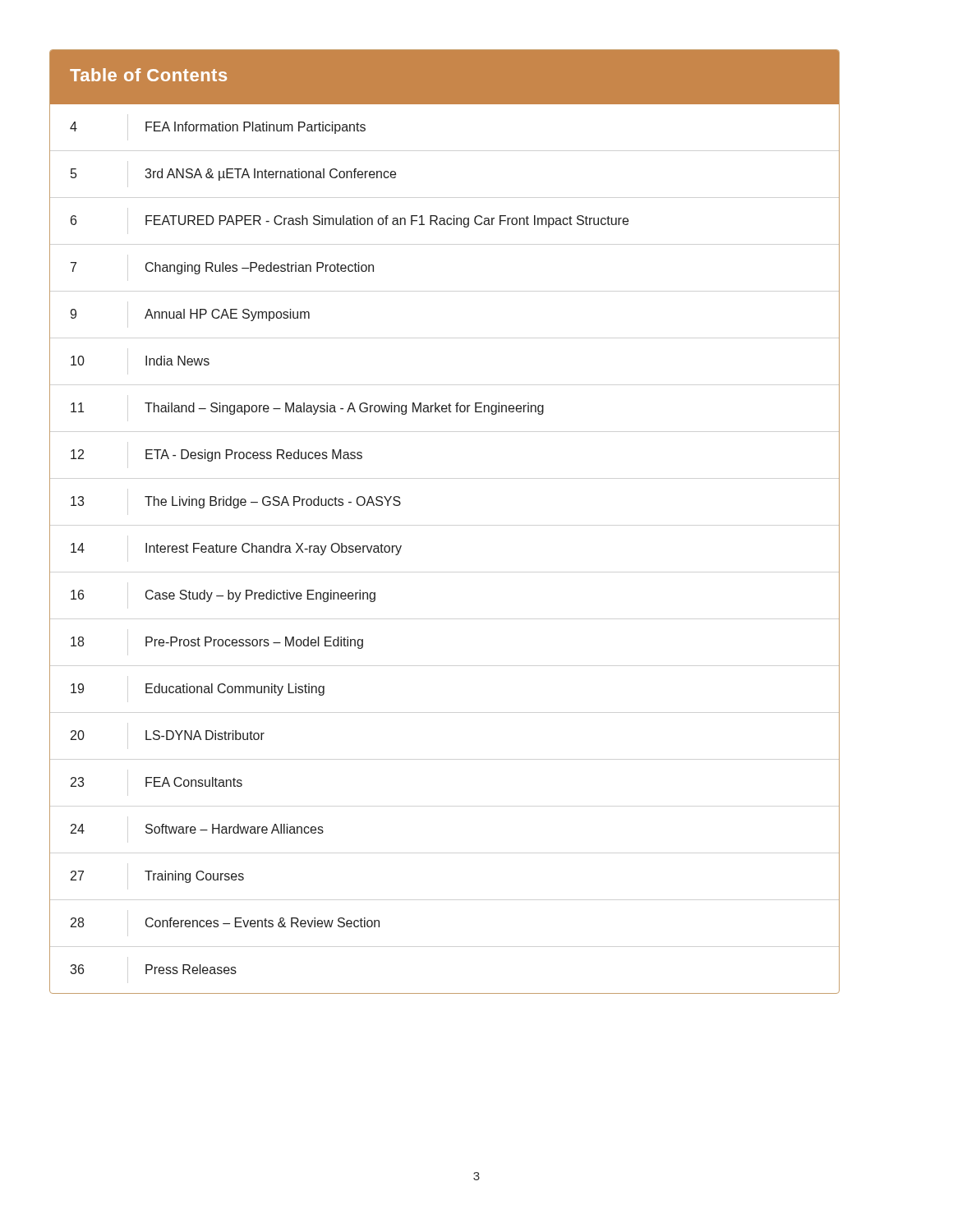Locate the table with the text "Table of Contents 4 FEA"

pyautogui.click(x=444, y=522)
